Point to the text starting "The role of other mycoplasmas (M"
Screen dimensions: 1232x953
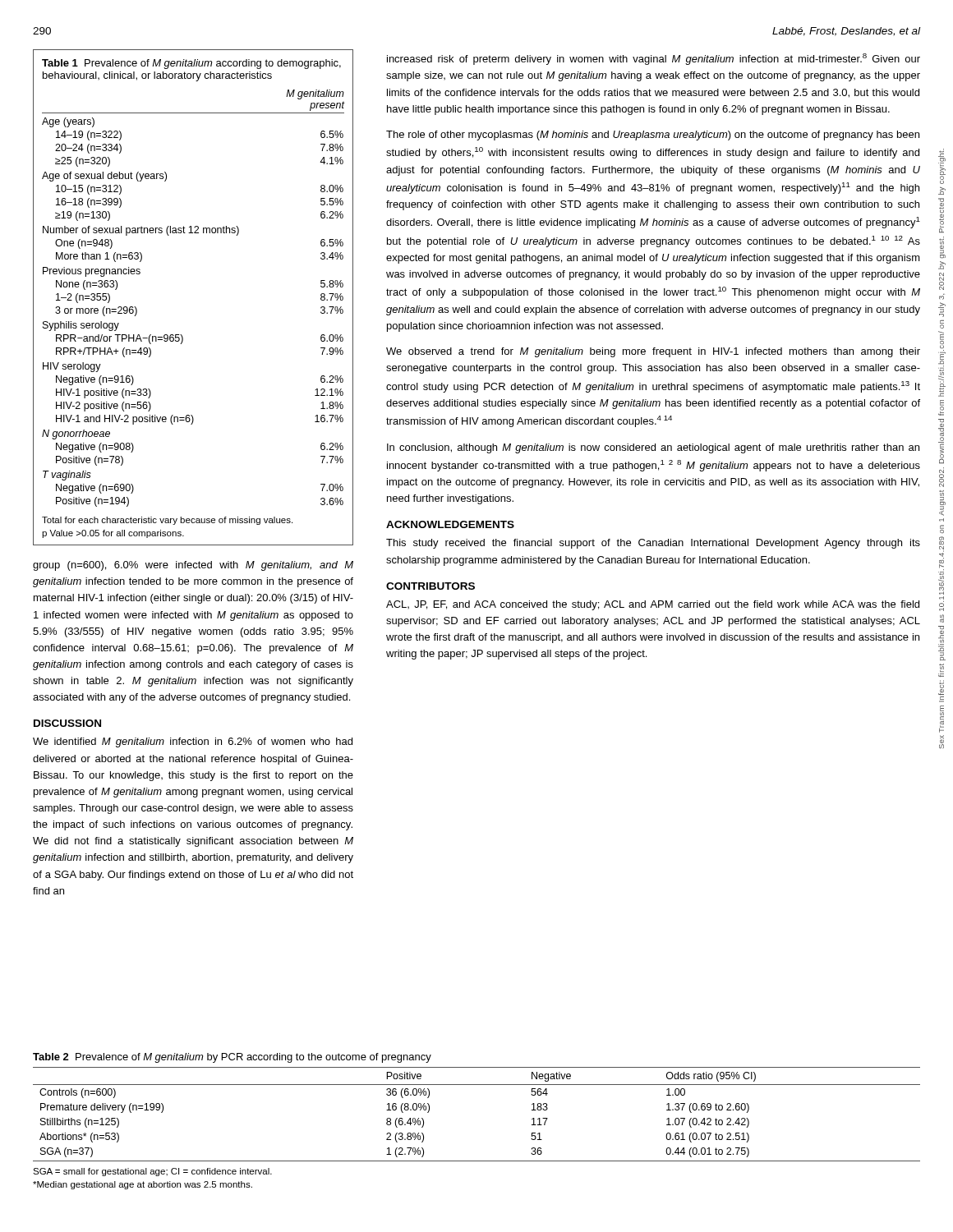click(x=653, y=230)
